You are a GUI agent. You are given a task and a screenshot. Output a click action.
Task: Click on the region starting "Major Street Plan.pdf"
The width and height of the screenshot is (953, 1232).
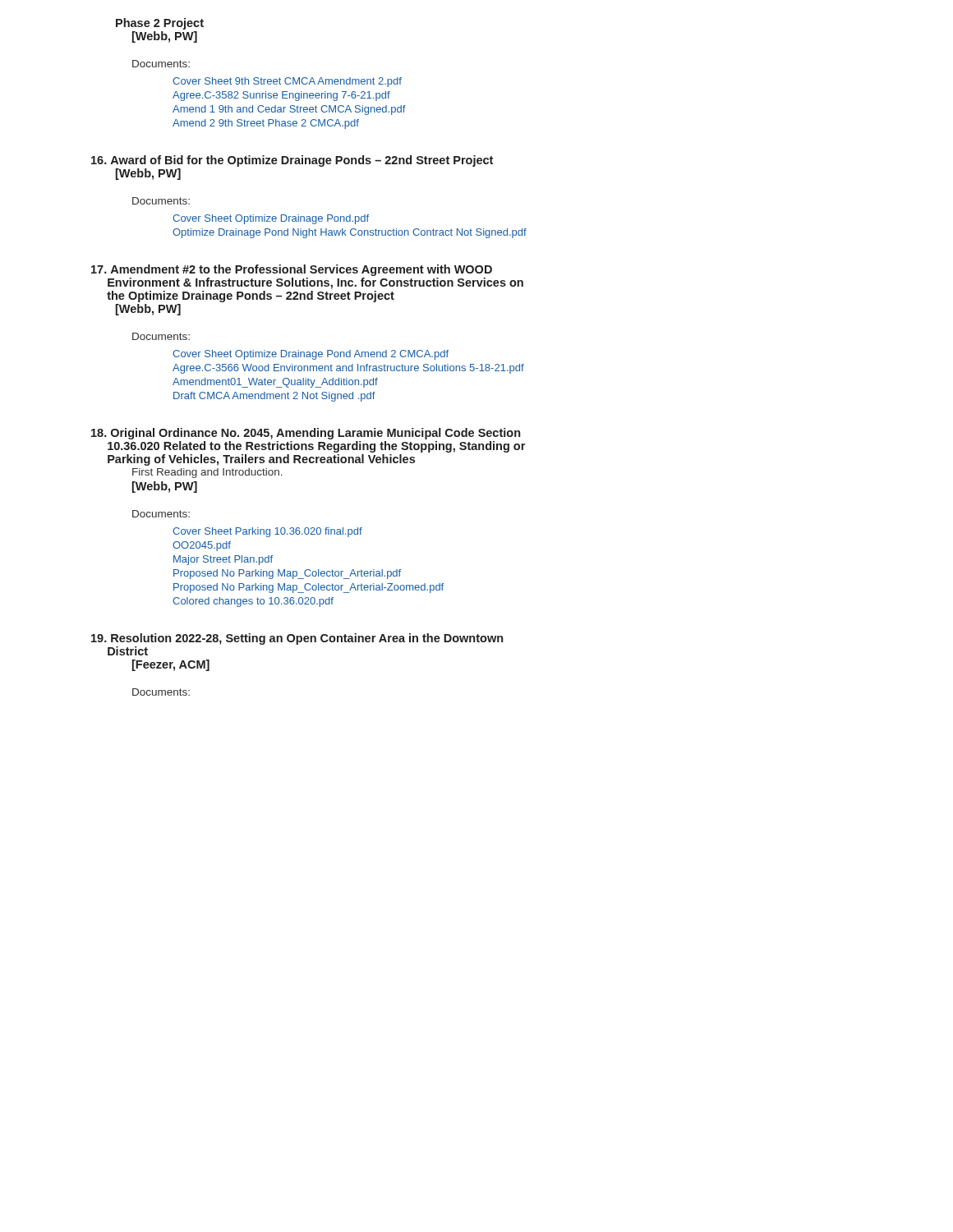(223, 560)
